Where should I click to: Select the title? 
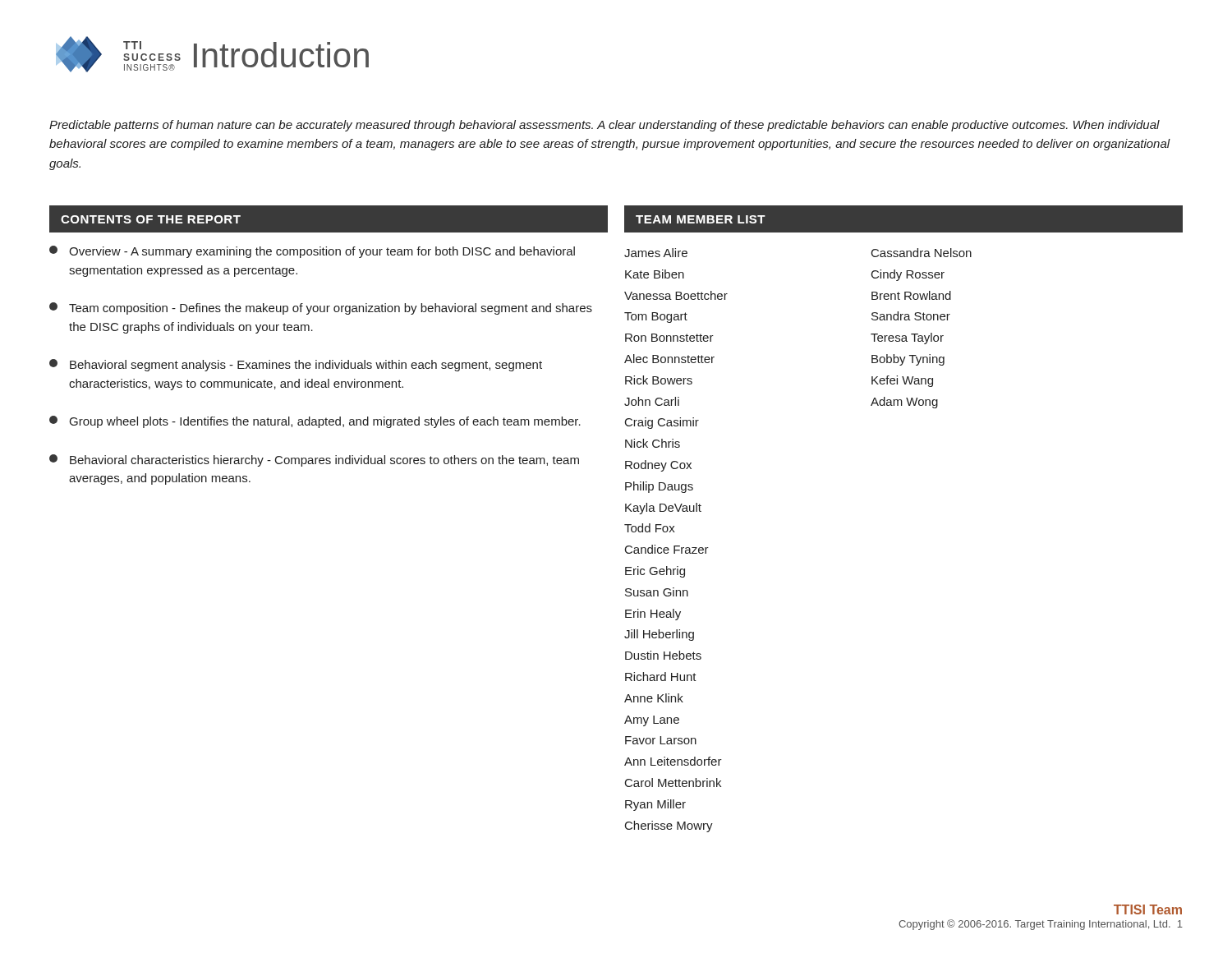[281, 55]
